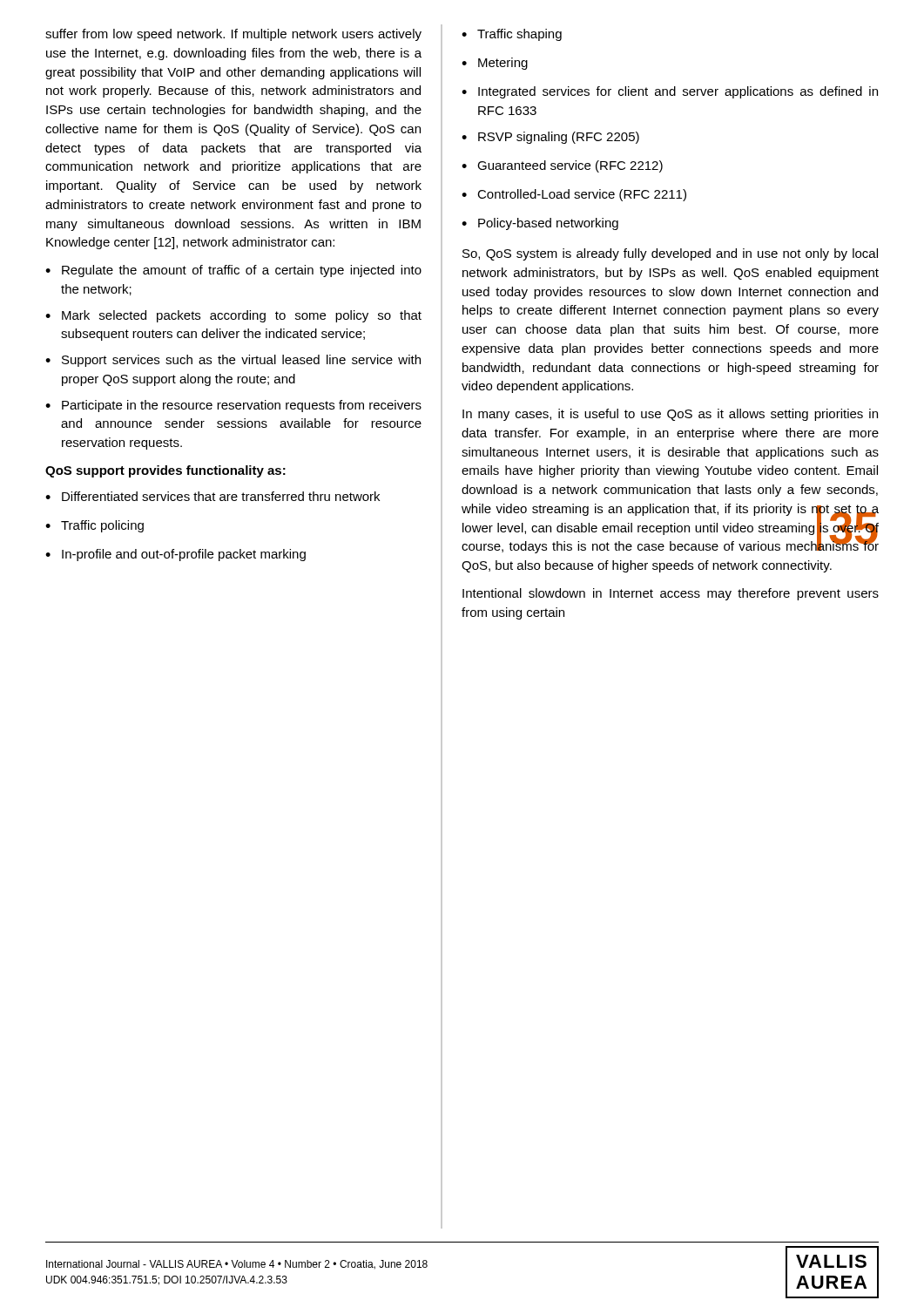Select the element starting "In many cases, it is useful"
The image size is (924, 1307).
click(x=670, y=490)
